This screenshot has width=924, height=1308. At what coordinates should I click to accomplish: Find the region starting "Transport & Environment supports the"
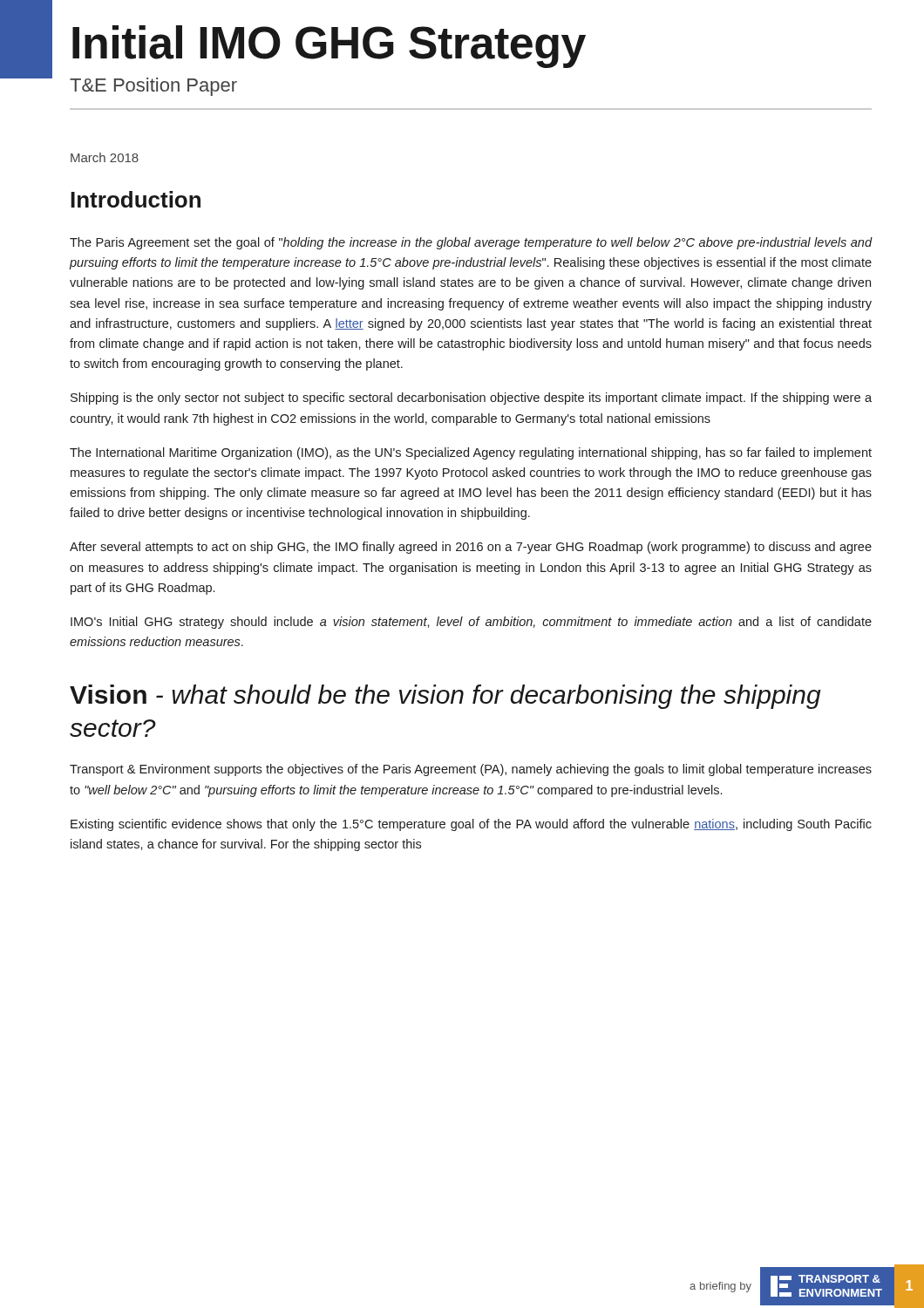471,780
